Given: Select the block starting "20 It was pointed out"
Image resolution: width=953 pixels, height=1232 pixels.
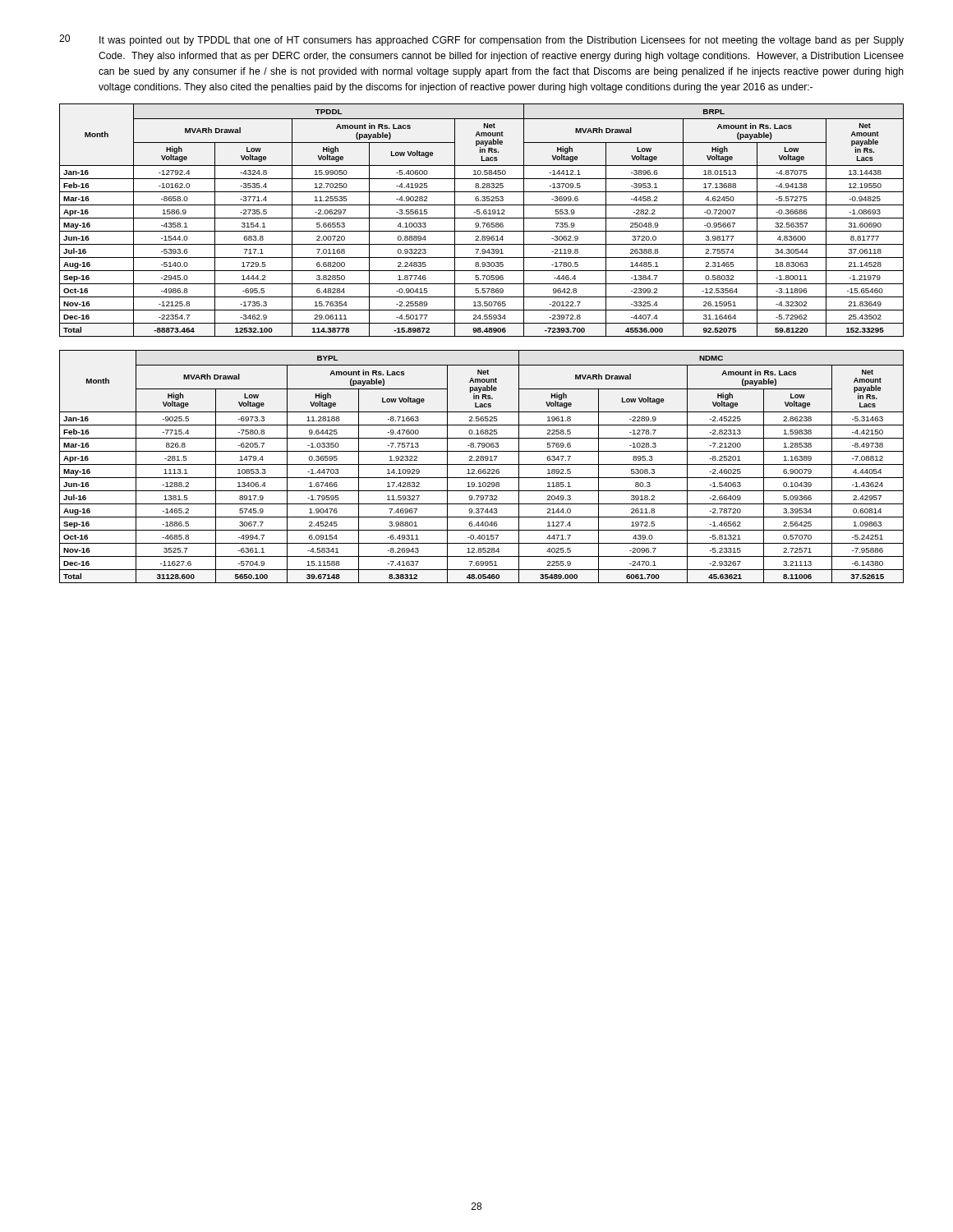Looking at the screenshot, I should 481,64.
